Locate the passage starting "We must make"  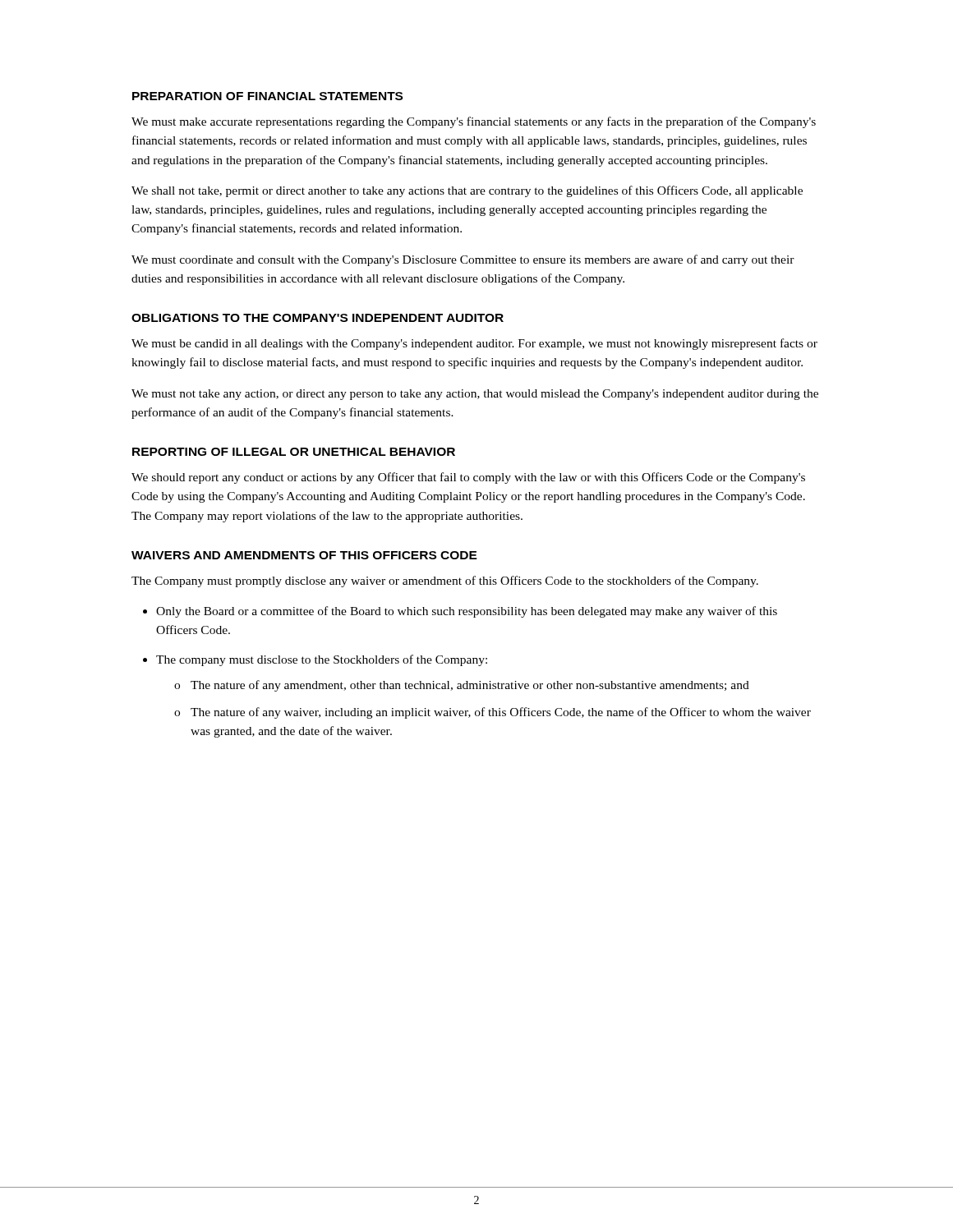click(x=474, y=140)
